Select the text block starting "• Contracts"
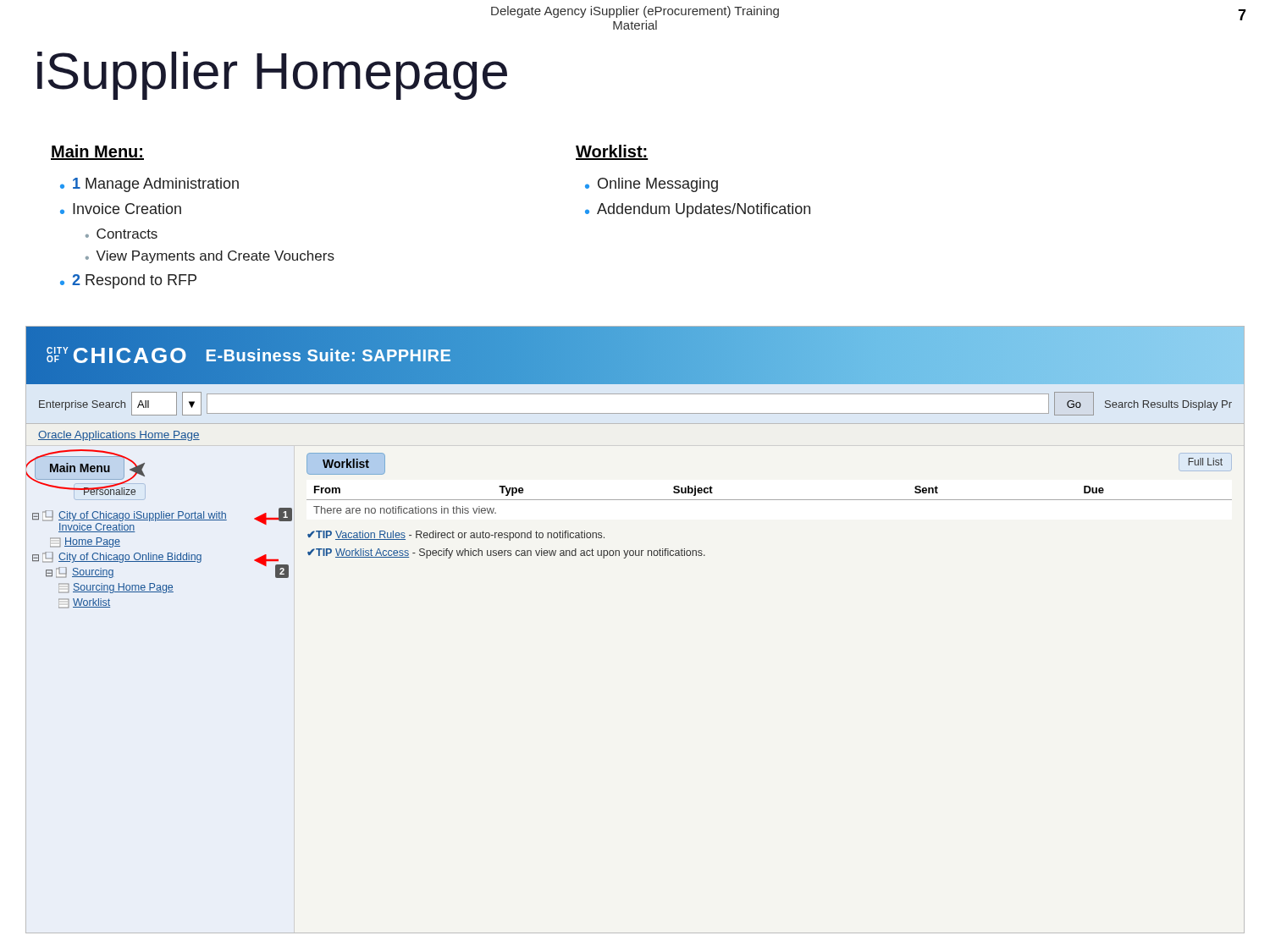Image resolution: width=1270 pixels, height=952 pixels. point(121,236)
